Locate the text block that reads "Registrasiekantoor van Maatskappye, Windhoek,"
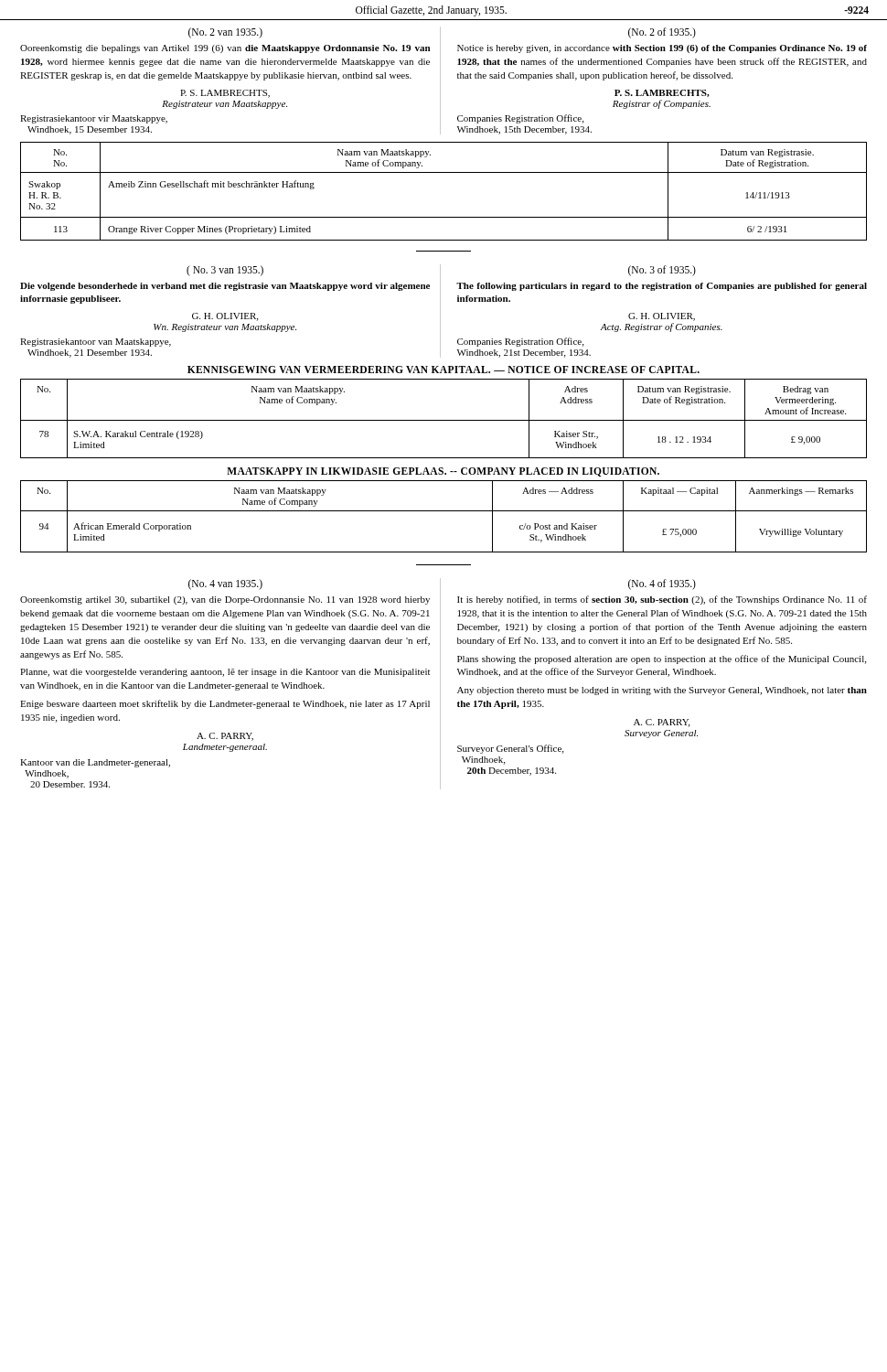This screenshot has width=887, height=1372. click(96, 347)
